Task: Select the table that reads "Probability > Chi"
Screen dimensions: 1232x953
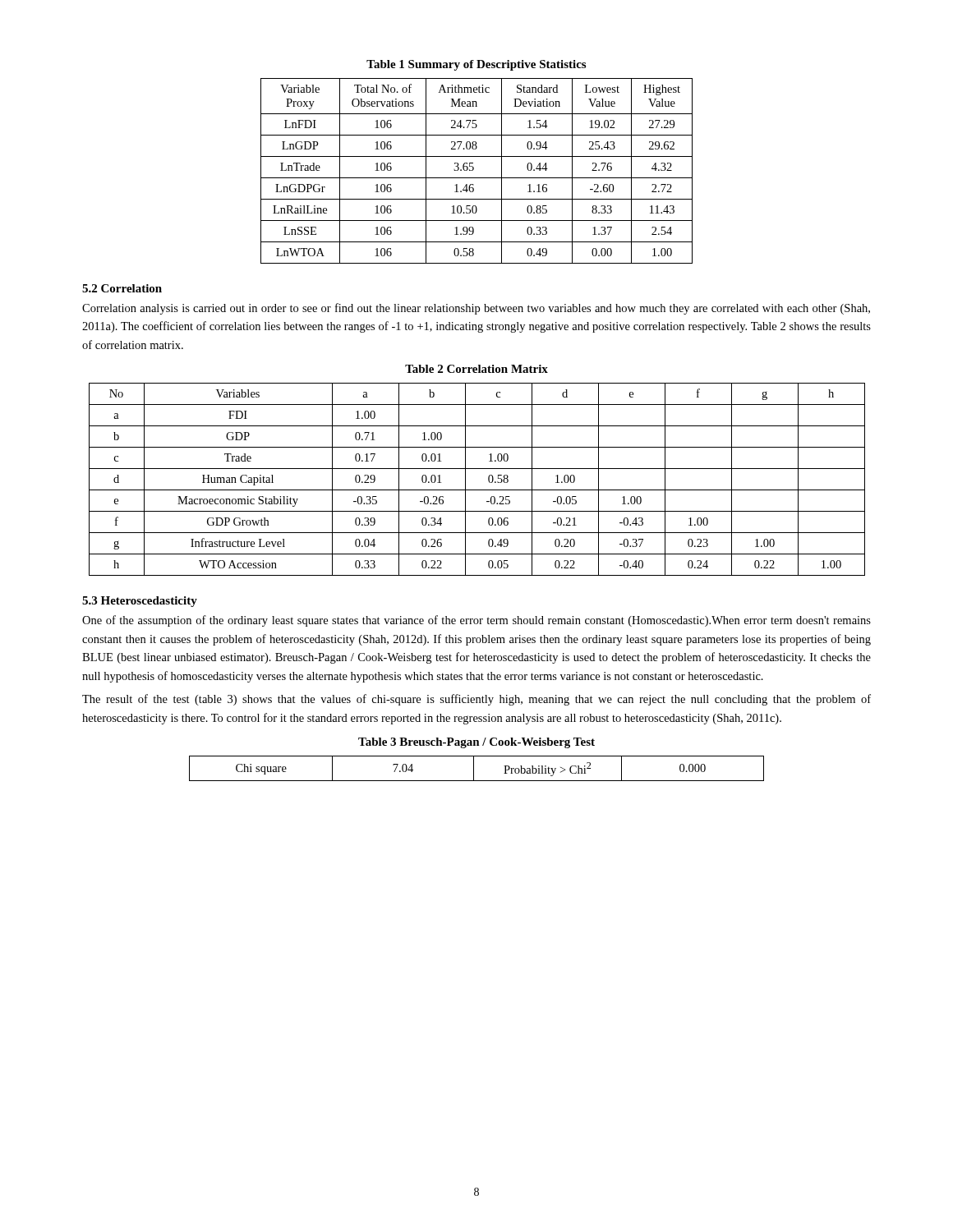Action: [476, 768]
